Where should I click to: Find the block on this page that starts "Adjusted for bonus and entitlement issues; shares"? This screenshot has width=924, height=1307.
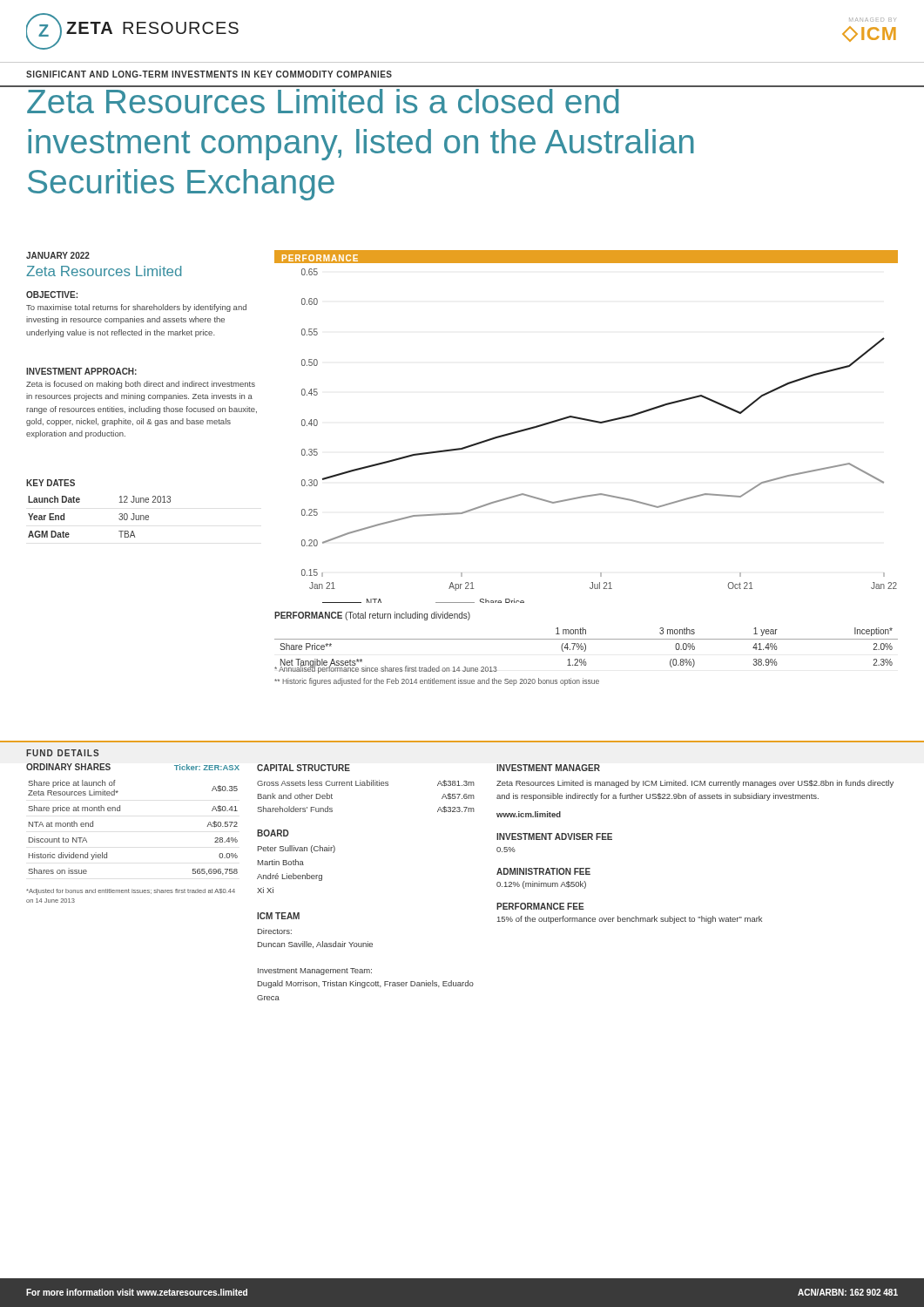click(x=131, y=896)
